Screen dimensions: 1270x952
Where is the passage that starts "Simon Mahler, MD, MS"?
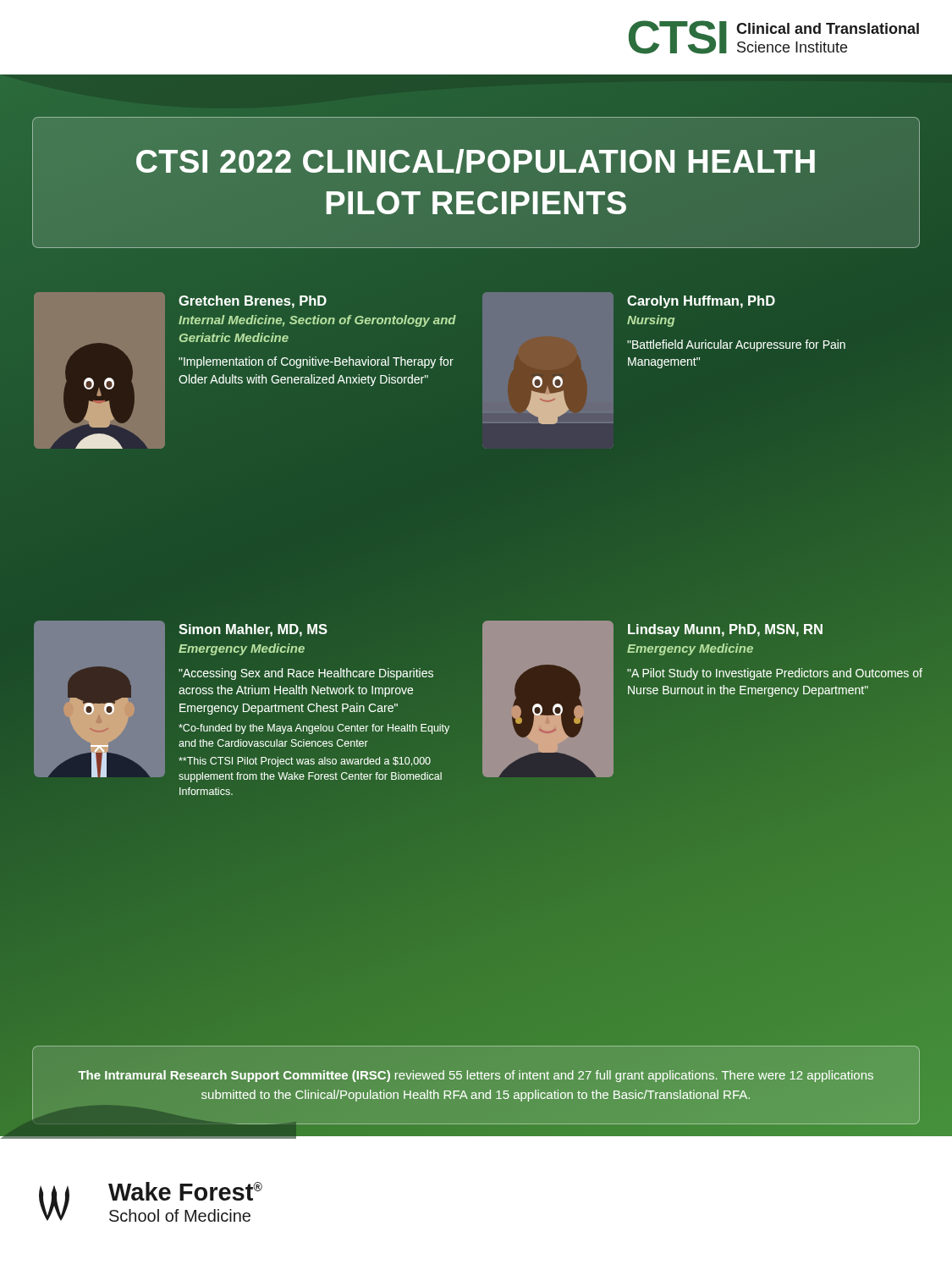pos(248,710)
